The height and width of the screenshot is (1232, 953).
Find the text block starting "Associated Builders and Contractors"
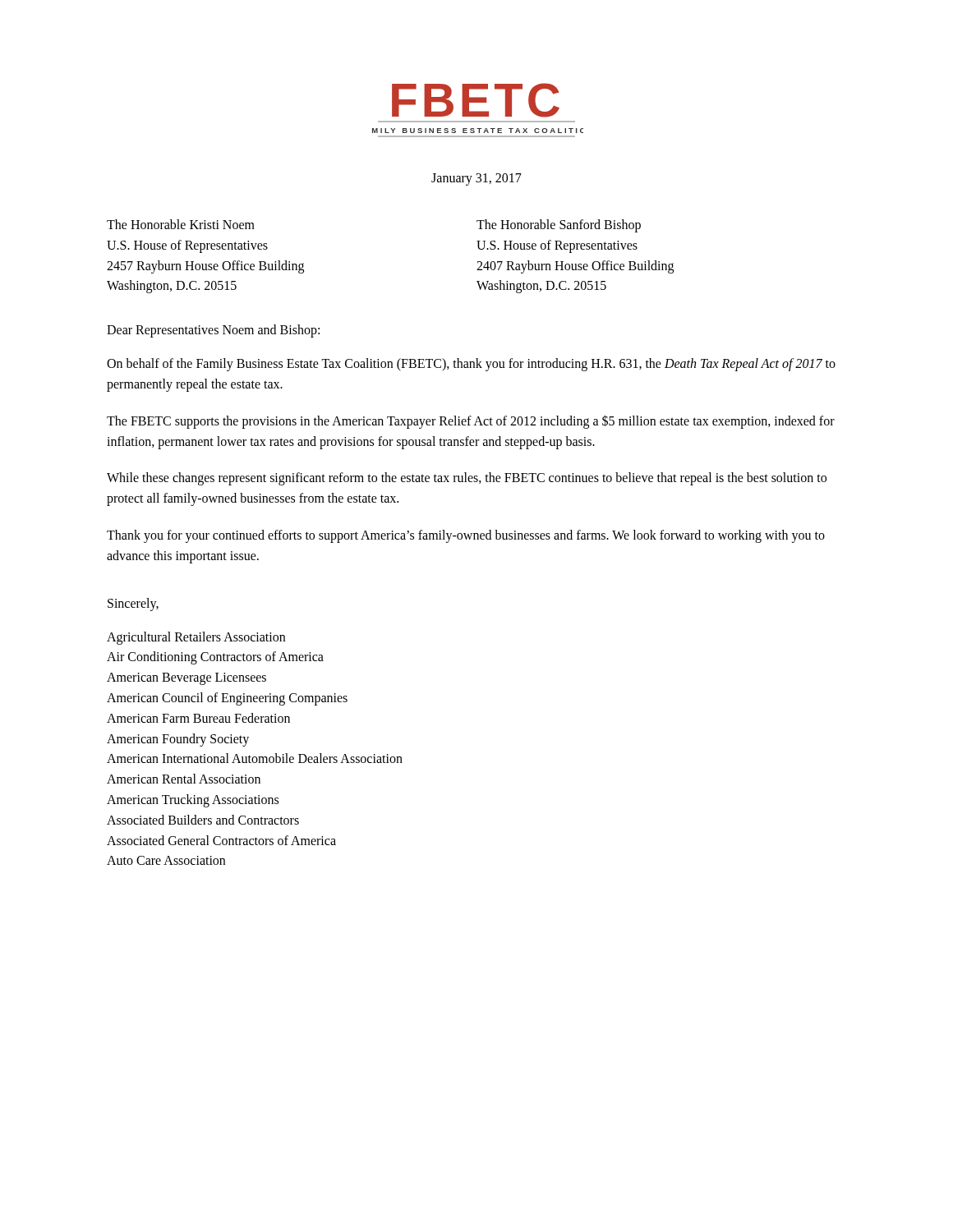[x=203, y=820]
